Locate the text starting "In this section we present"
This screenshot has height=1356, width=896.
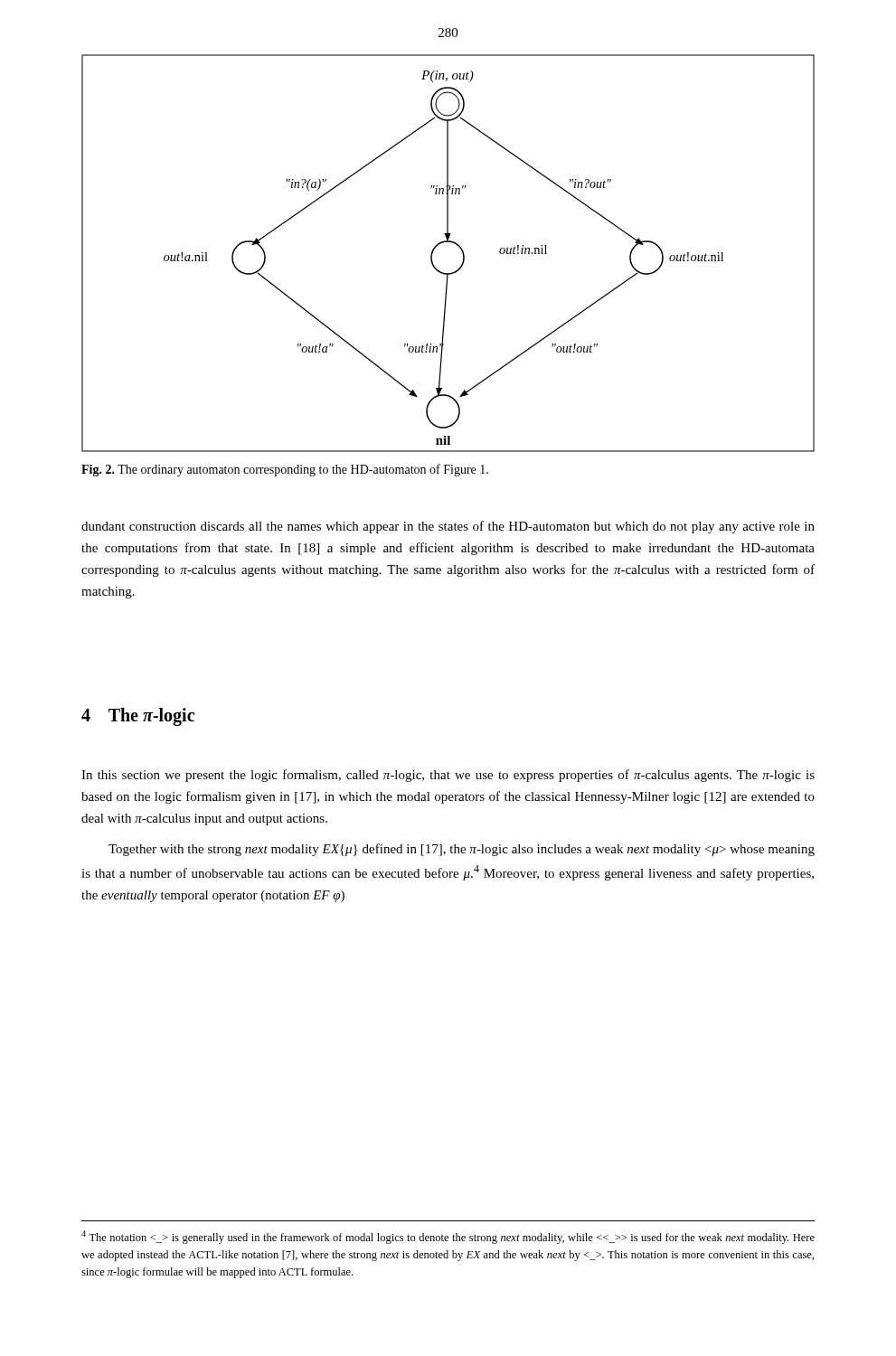point(448,835)
